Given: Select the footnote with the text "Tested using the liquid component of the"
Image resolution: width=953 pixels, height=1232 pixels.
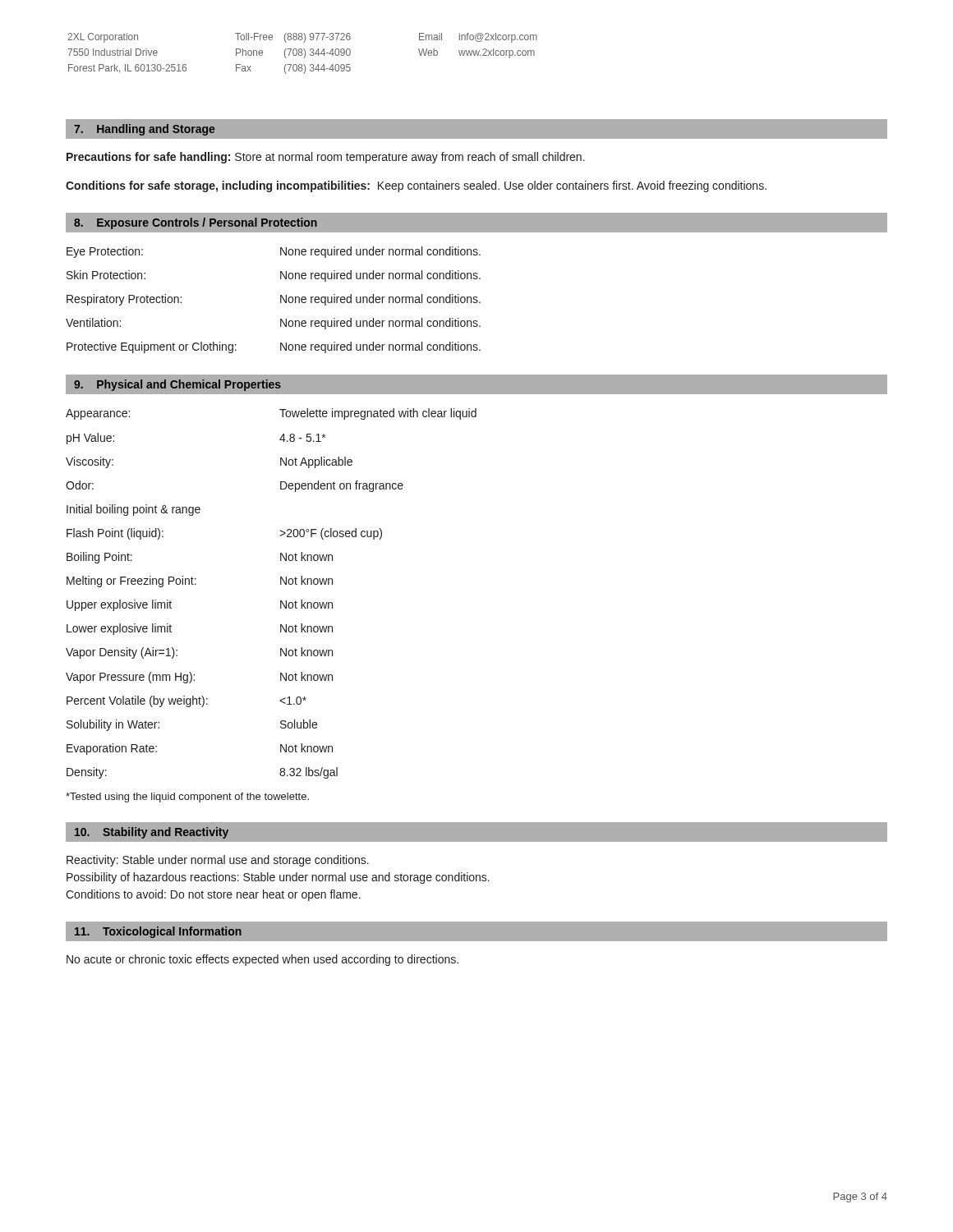Looking at the screenshot, I should (188, 796).
